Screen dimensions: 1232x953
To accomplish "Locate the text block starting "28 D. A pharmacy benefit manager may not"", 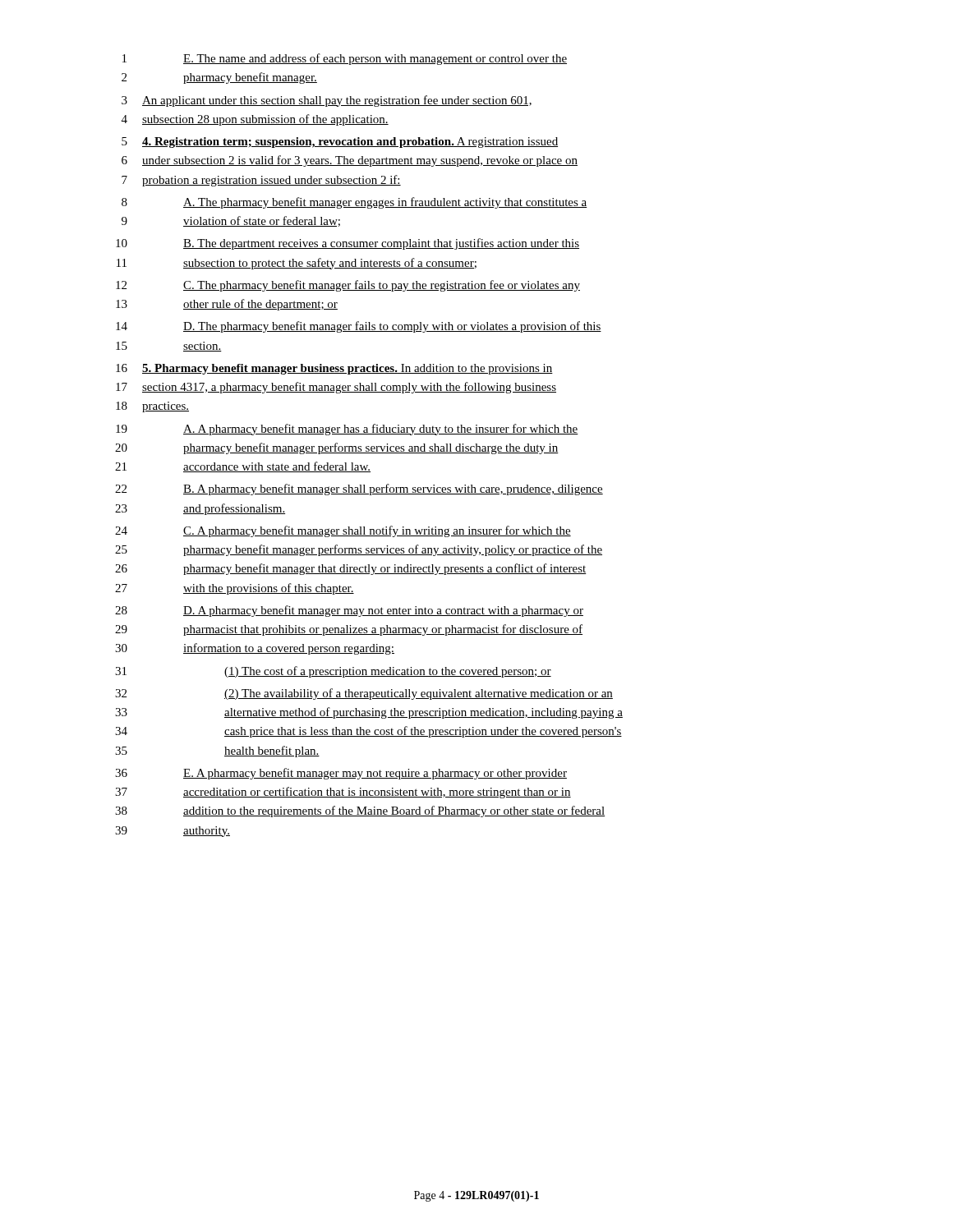I will pyautogui.click(x=485, y=630).
